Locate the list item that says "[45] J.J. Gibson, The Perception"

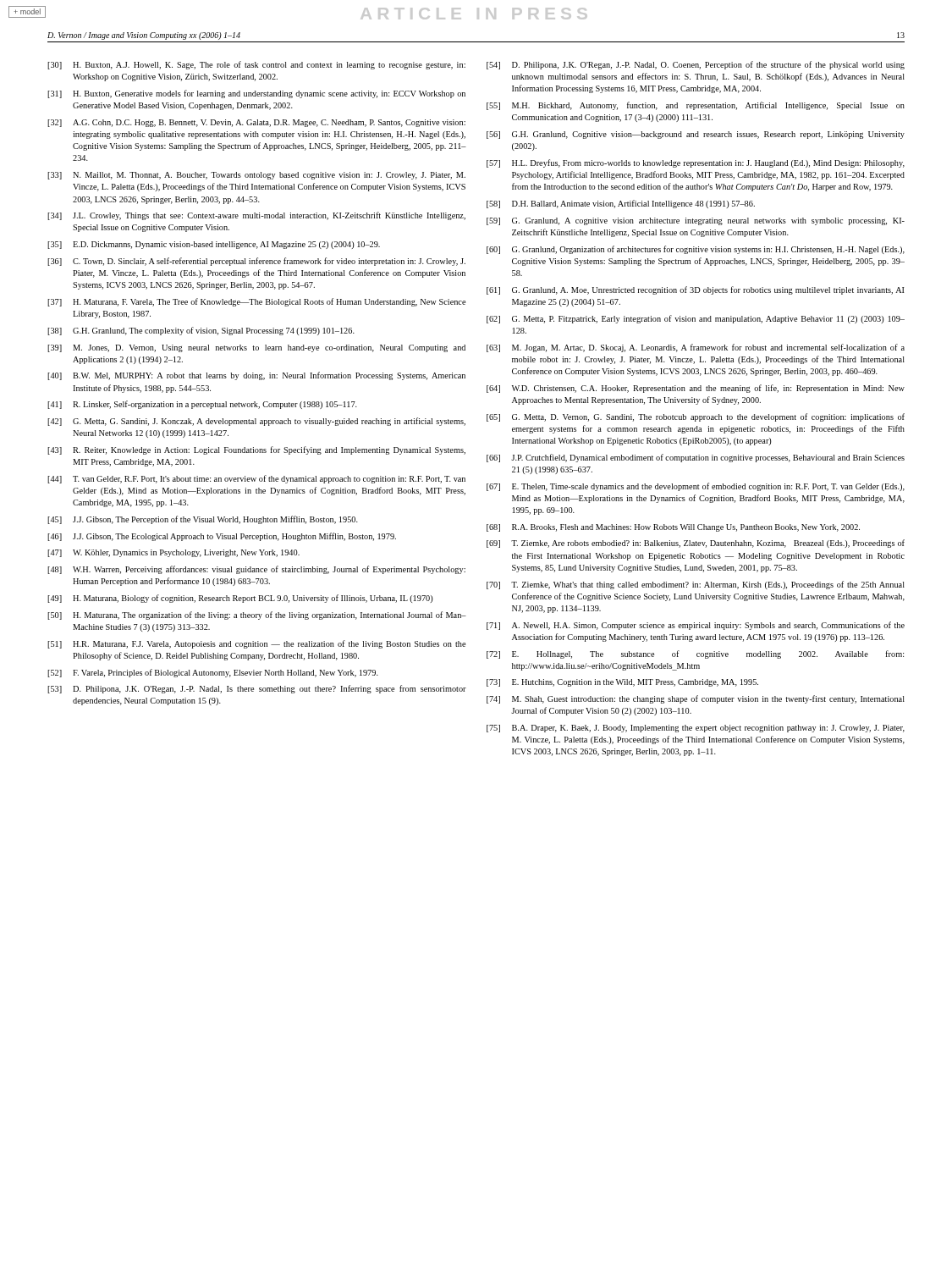257,520
